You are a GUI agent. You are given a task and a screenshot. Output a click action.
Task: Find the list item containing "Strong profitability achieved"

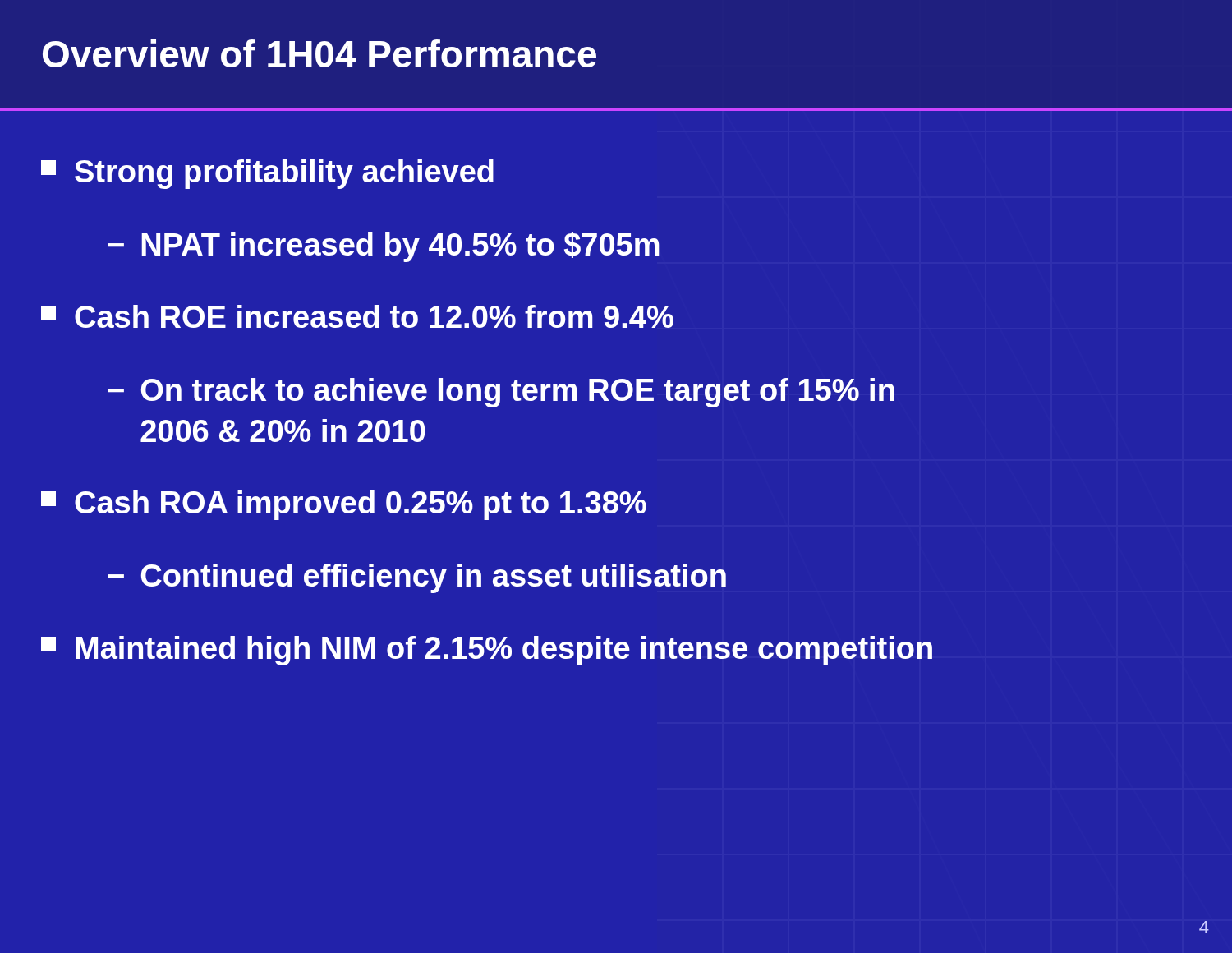[268, 172]
